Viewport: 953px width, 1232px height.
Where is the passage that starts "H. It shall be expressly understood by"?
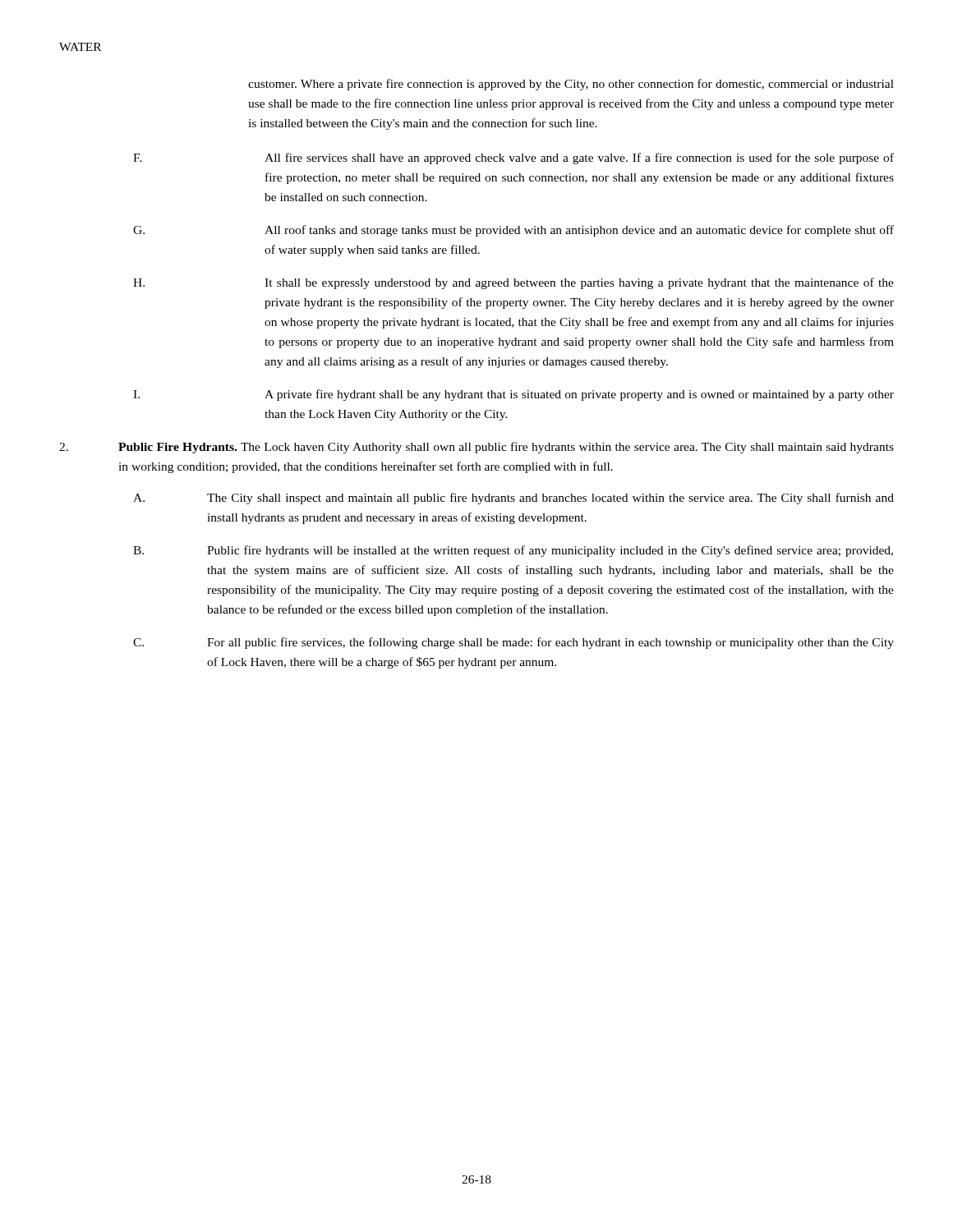pos(476,322)
